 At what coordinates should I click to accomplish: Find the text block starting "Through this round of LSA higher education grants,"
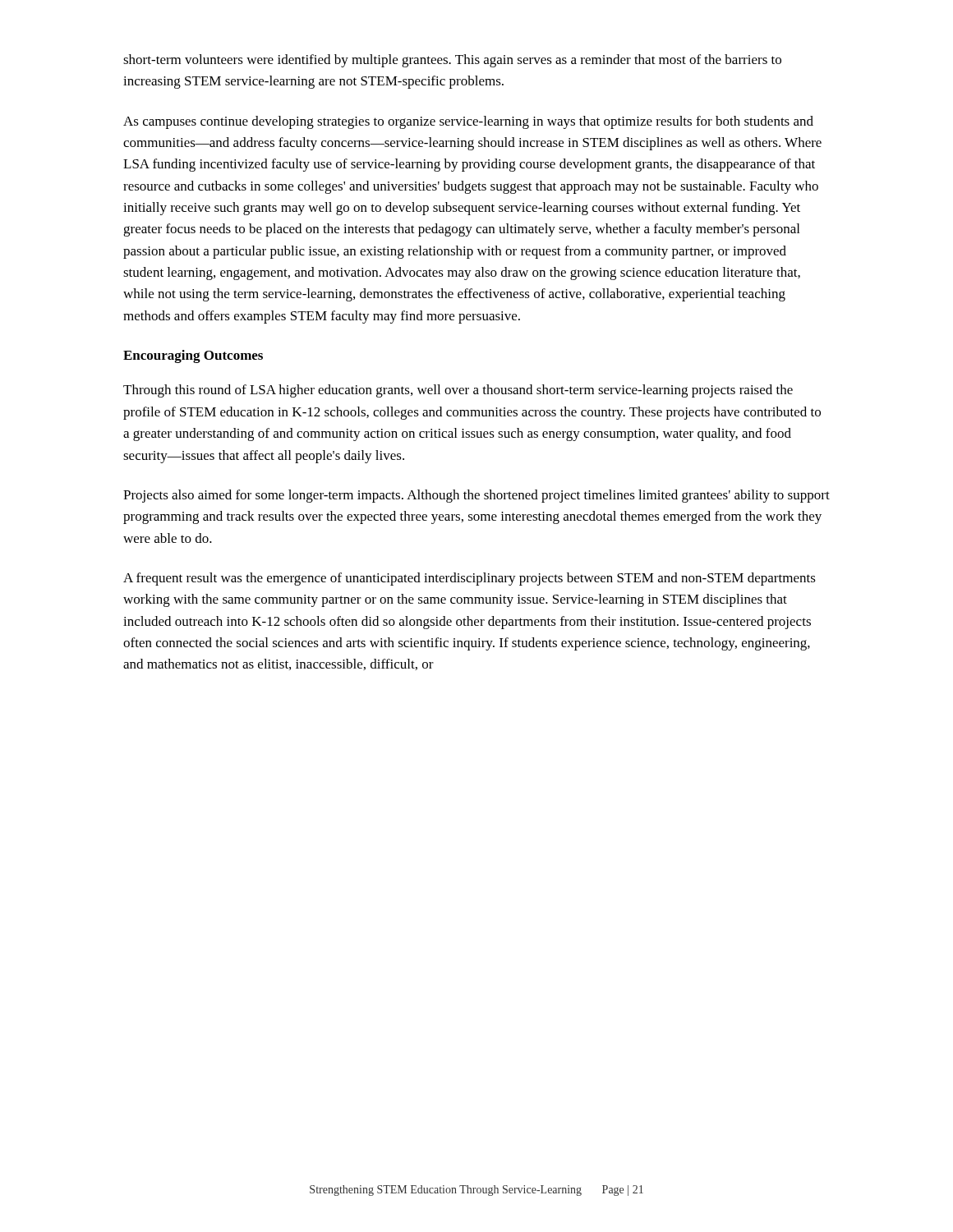pos(472,423)
